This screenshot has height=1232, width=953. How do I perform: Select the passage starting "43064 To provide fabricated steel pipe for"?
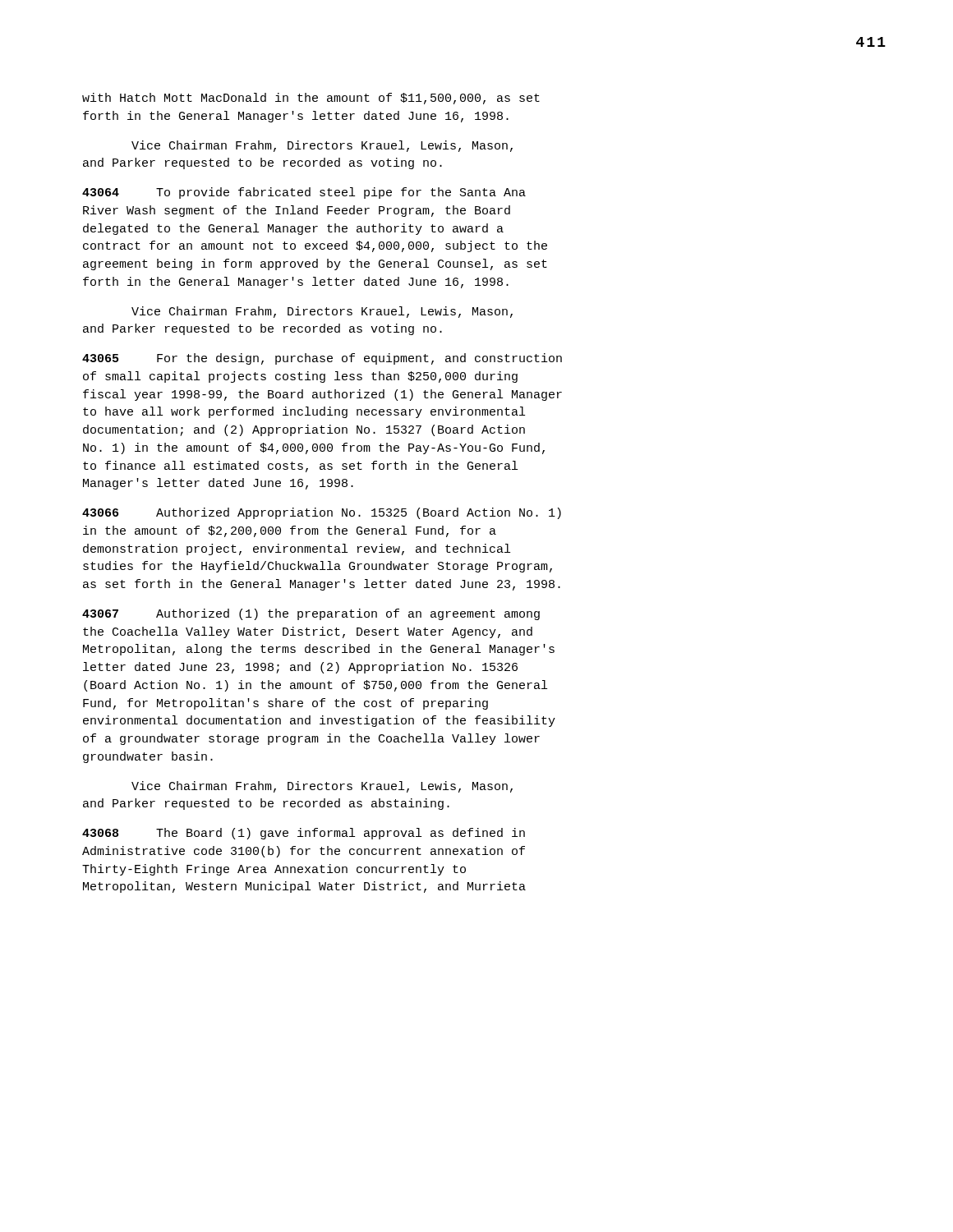(315, 238)
